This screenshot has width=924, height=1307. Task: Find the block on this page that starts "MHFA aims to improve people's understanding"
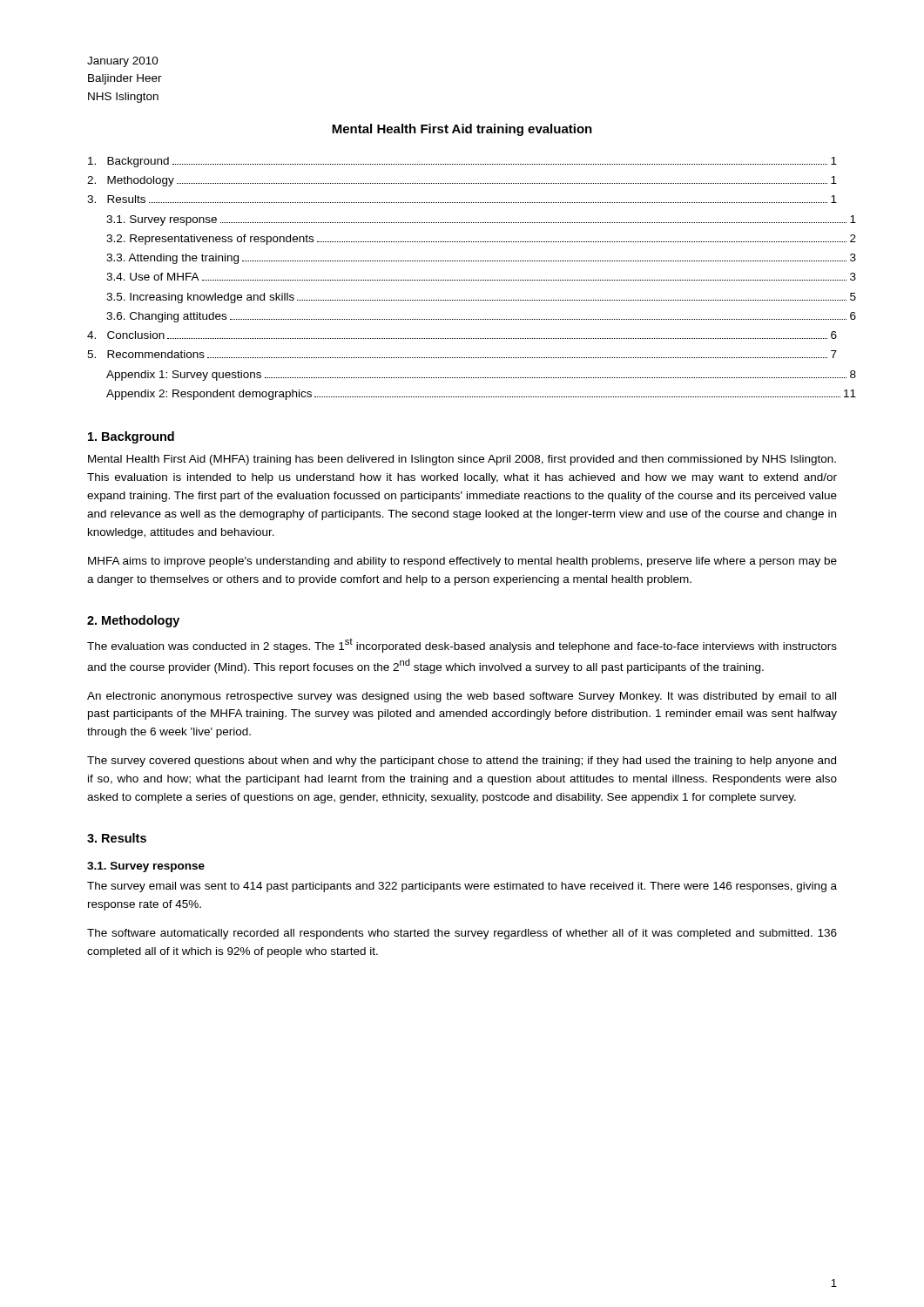pos(462,570)
